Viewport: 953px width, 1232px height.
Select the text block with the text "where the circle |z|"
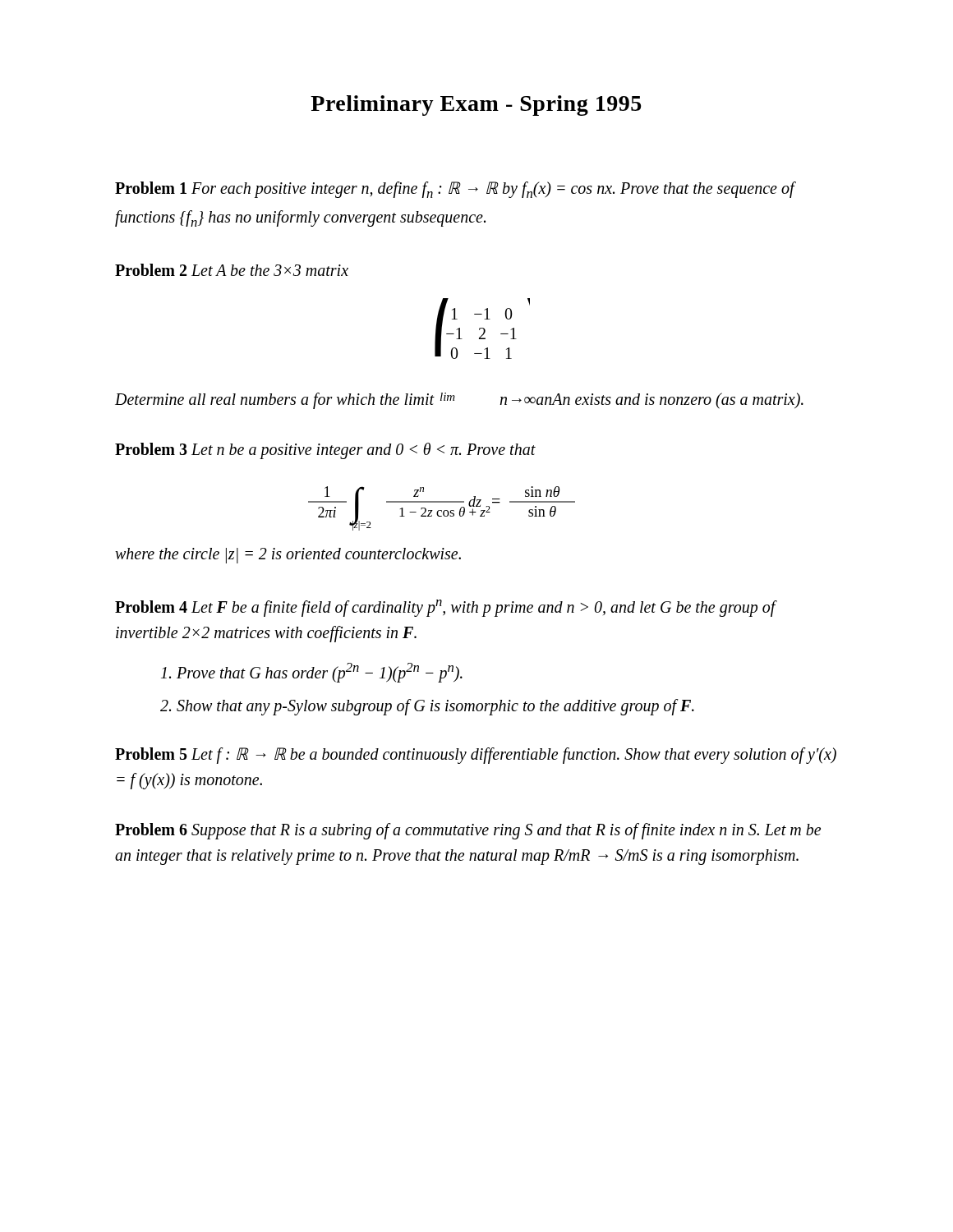(289, 554)
